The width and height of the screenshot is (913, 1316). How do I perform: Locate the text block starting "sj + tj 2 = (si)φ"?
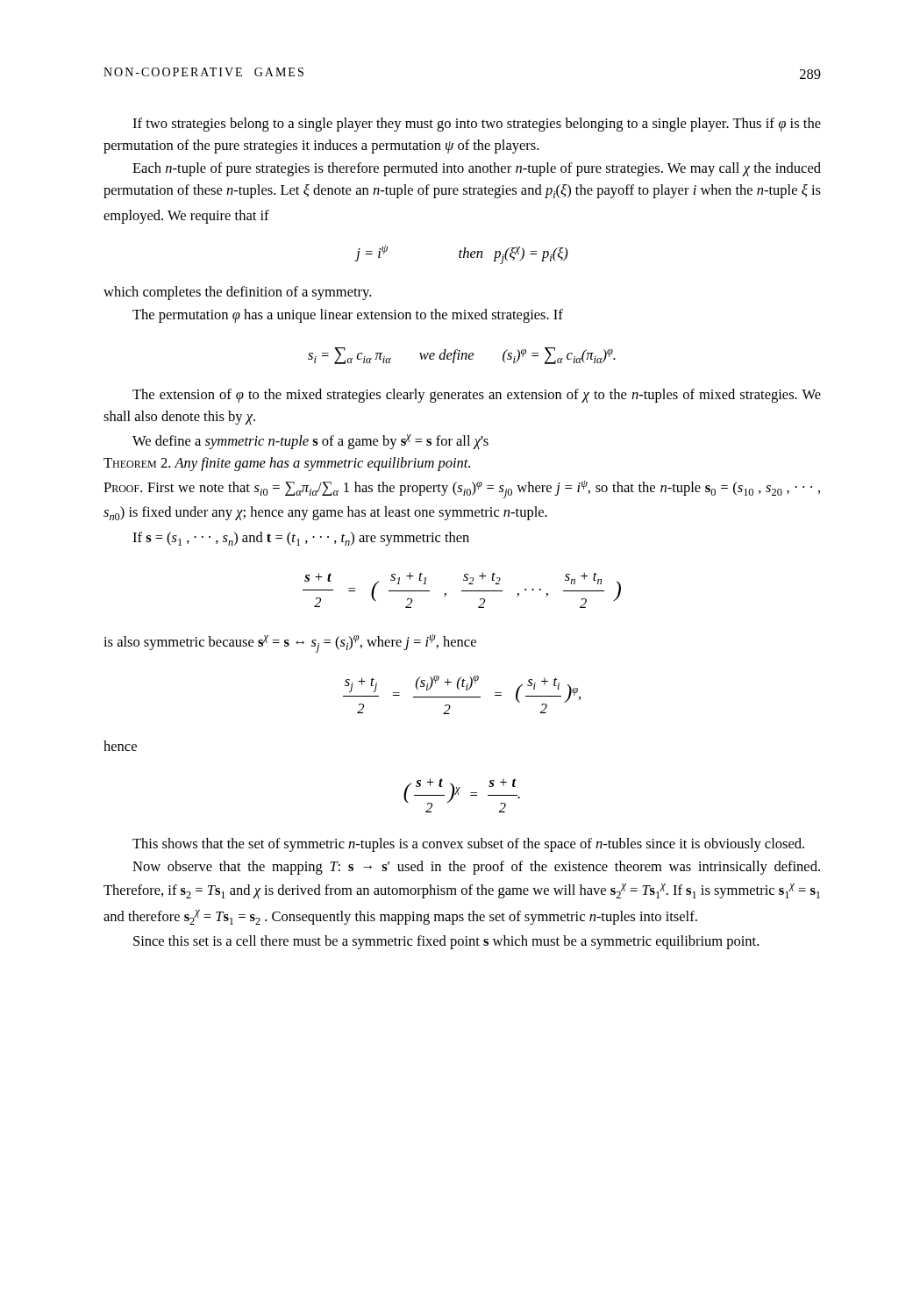click(462, 695)
